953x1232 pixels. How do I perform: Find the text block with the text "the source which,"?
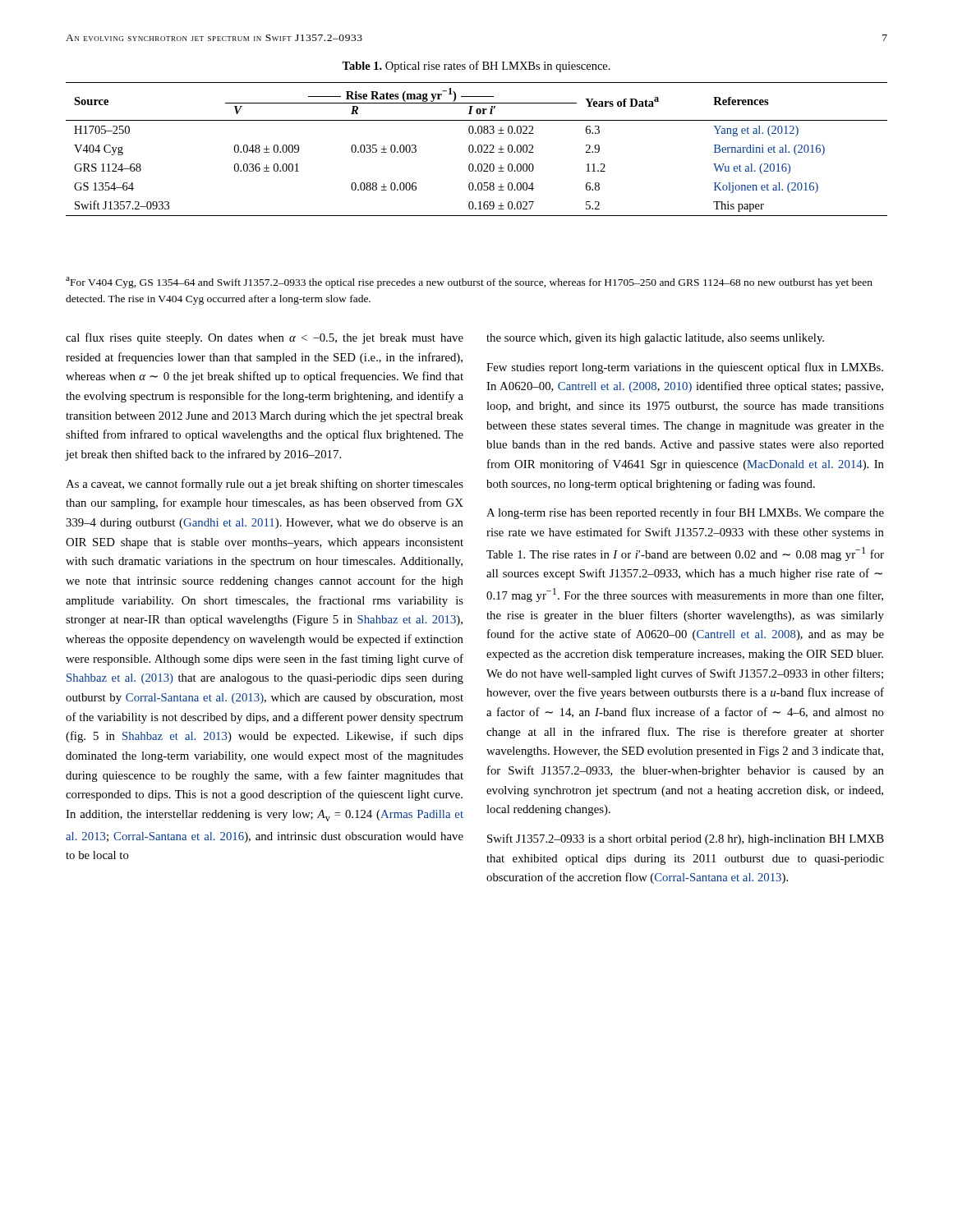[656, 338]
